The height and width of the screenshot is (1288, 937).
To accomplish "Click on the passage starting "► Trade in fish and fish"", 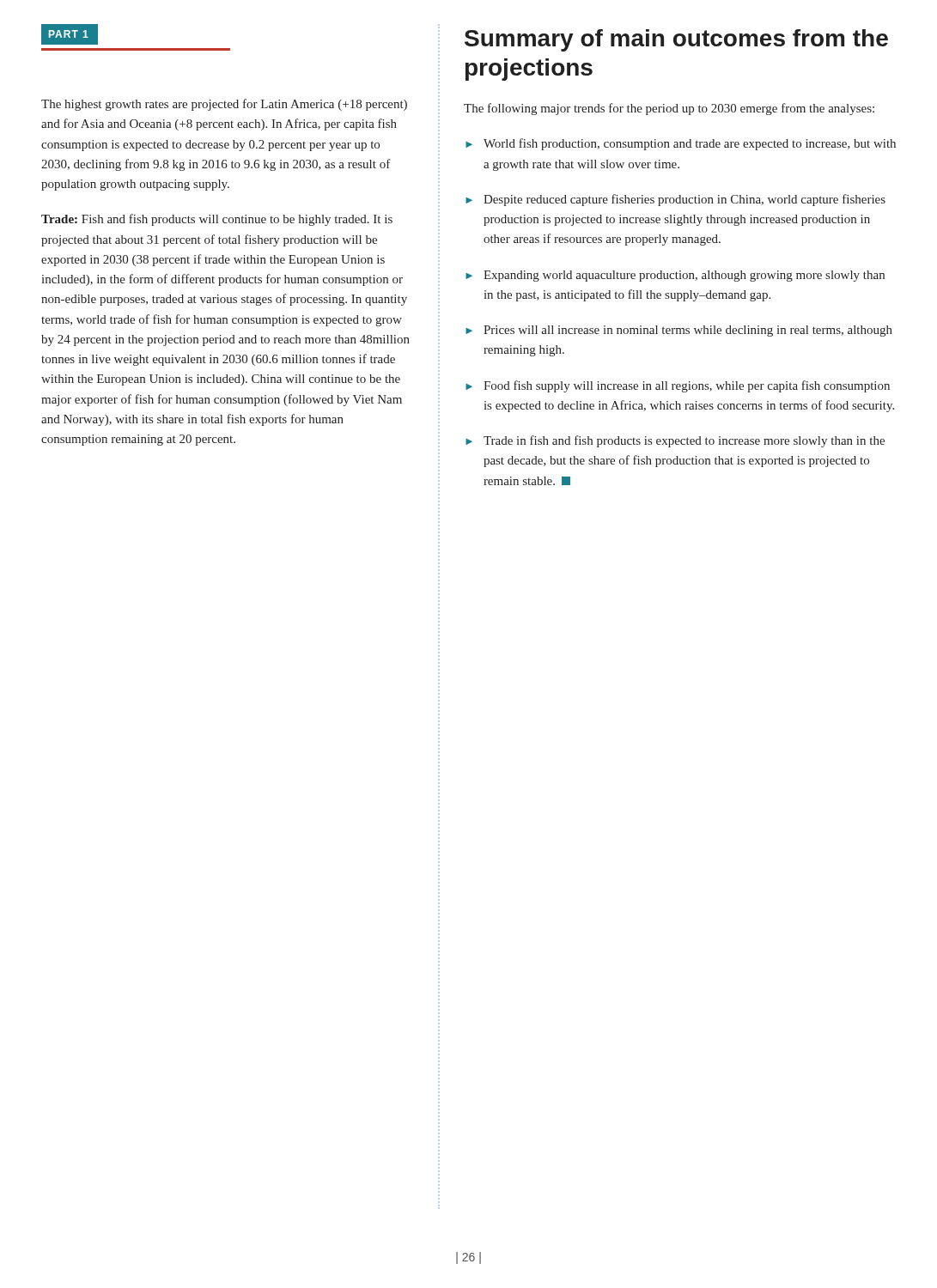I will pyautogui.click(x=681, y=461).
